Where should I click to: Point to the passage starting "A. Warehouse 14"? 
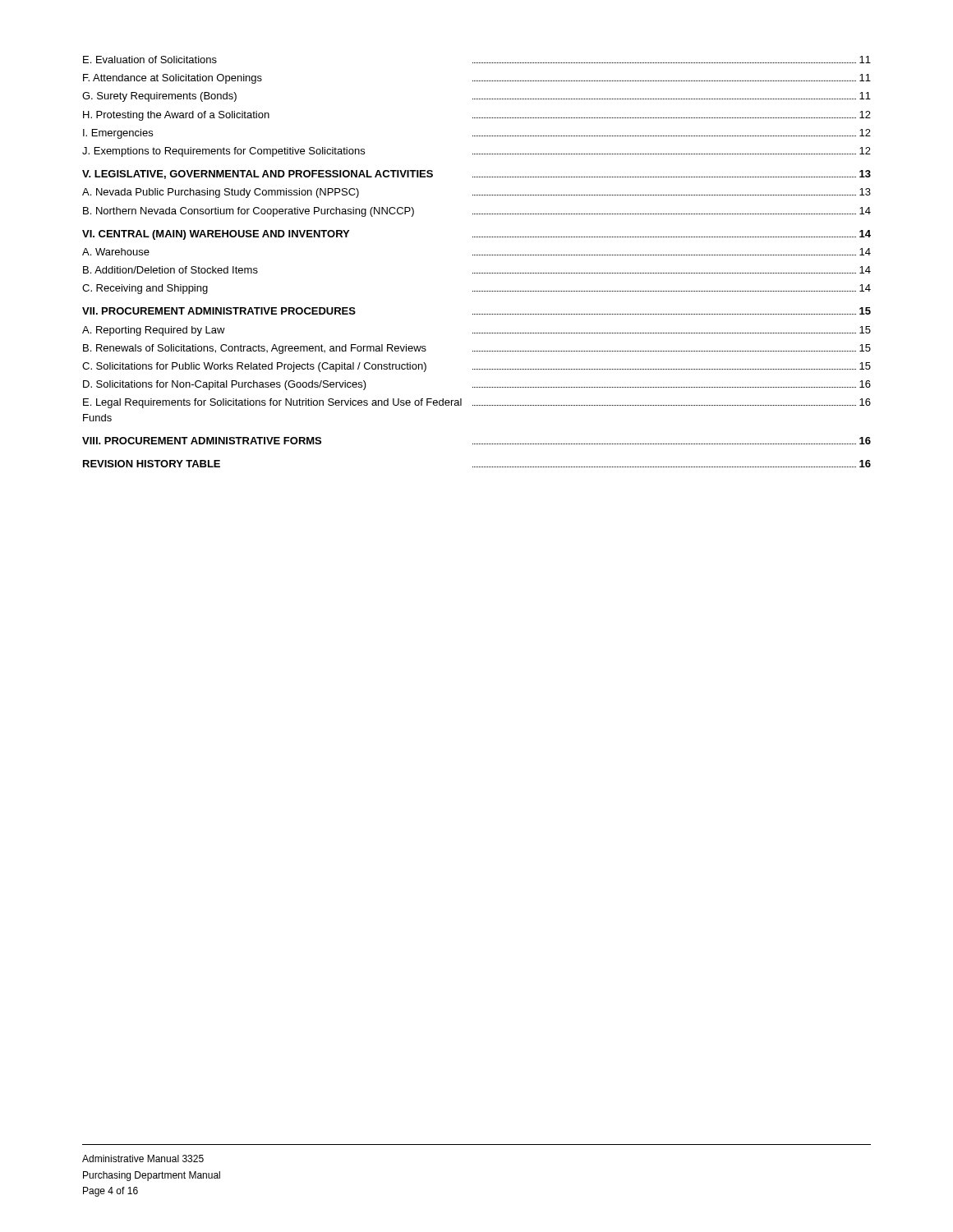476,252
